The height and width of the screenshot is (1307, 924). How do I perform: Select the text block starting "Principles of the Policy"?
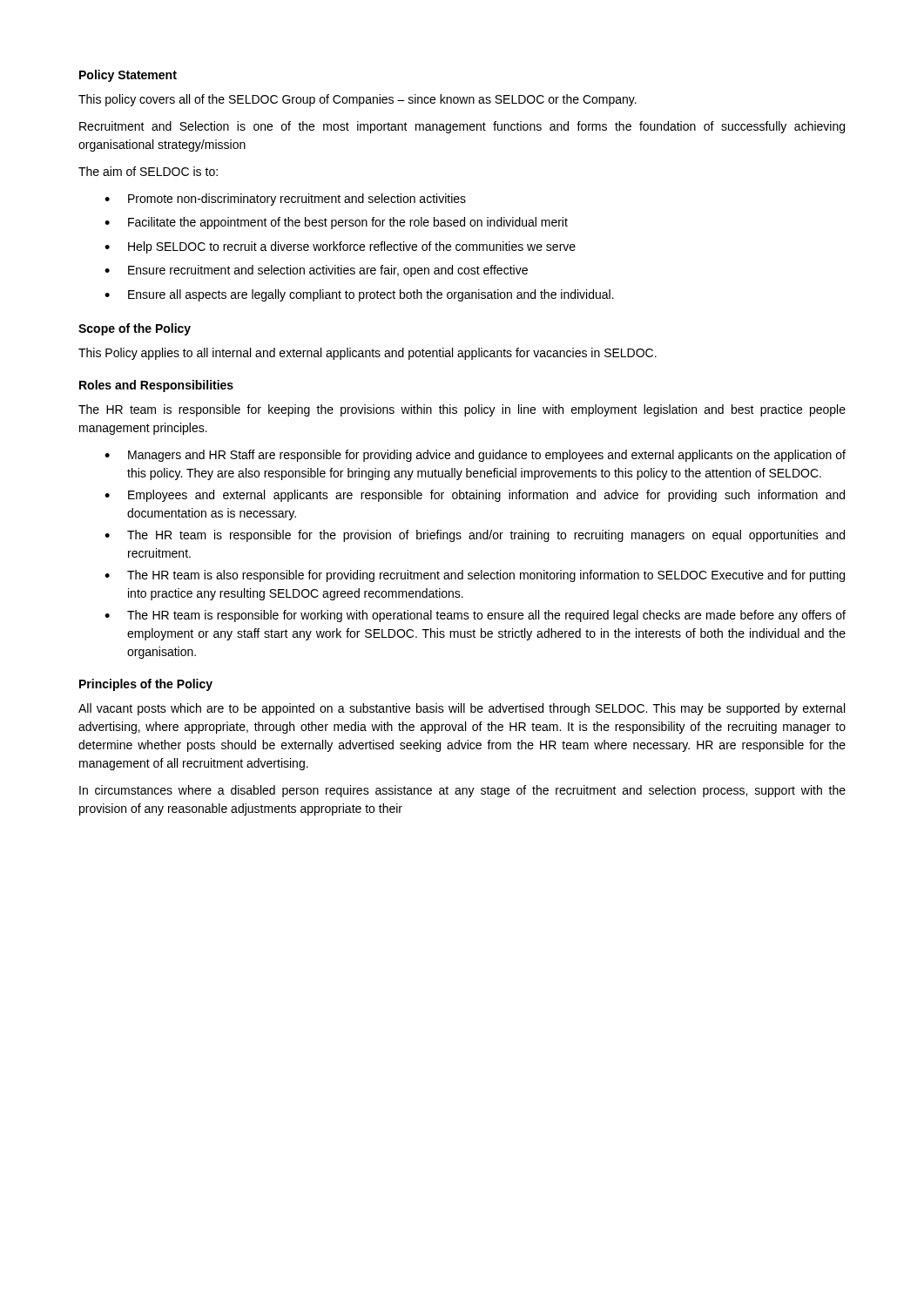[x=145, y=684]
